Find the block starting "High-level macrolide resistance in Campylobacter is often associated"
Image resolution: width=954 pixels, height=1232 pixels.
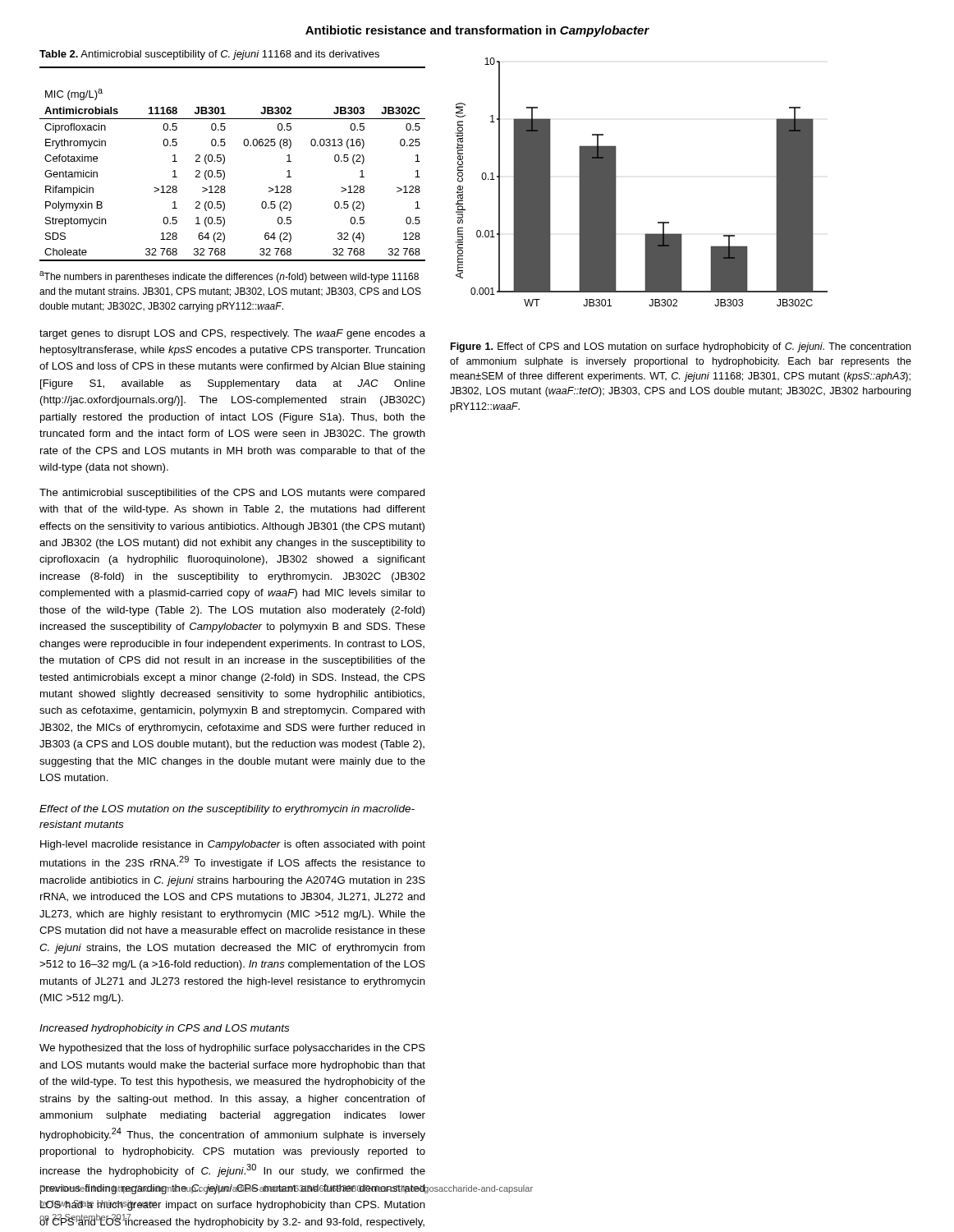coord(232,921)
